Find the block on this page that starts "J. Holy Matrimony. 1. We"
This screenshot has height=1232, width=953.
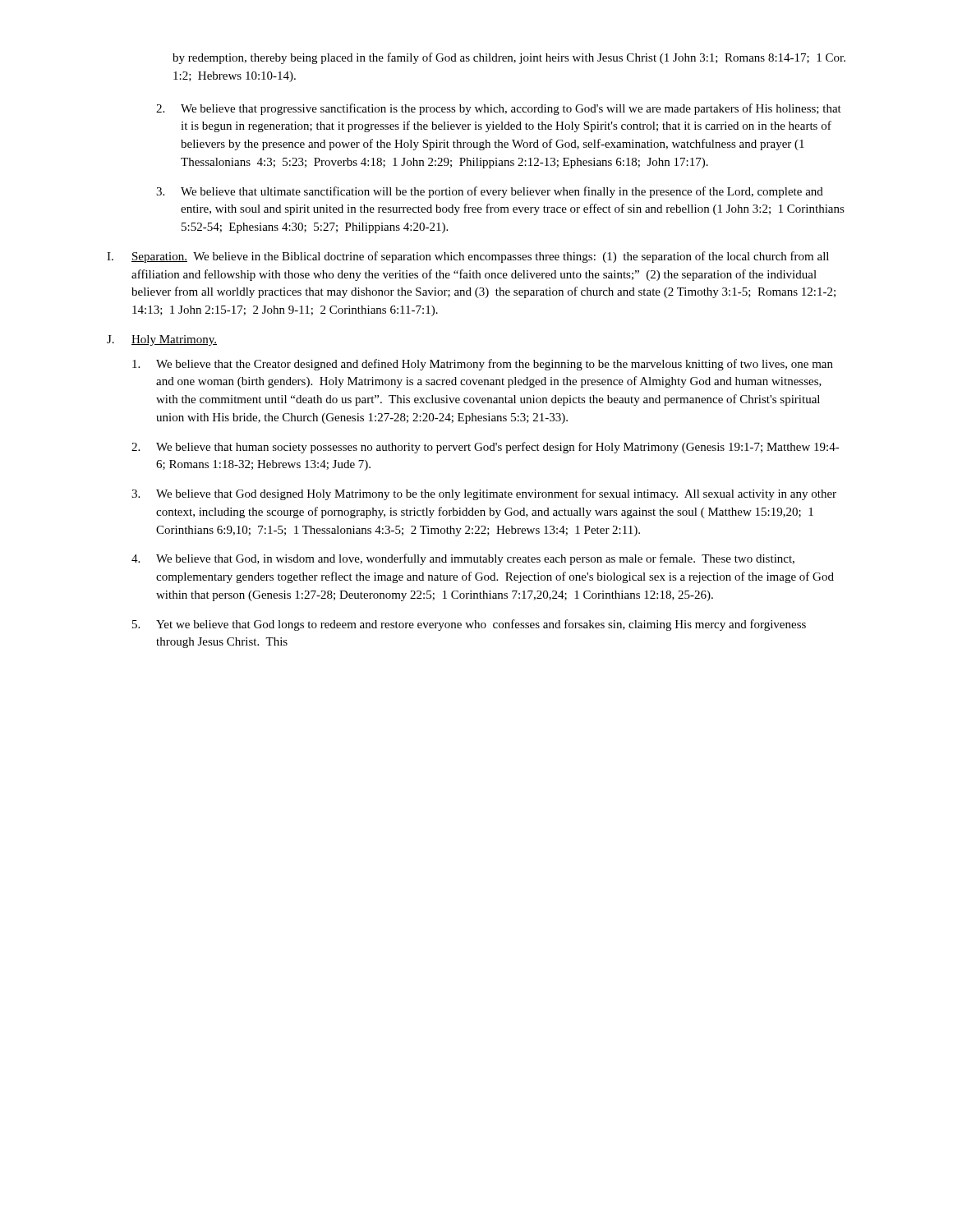(x=476, y=497)
